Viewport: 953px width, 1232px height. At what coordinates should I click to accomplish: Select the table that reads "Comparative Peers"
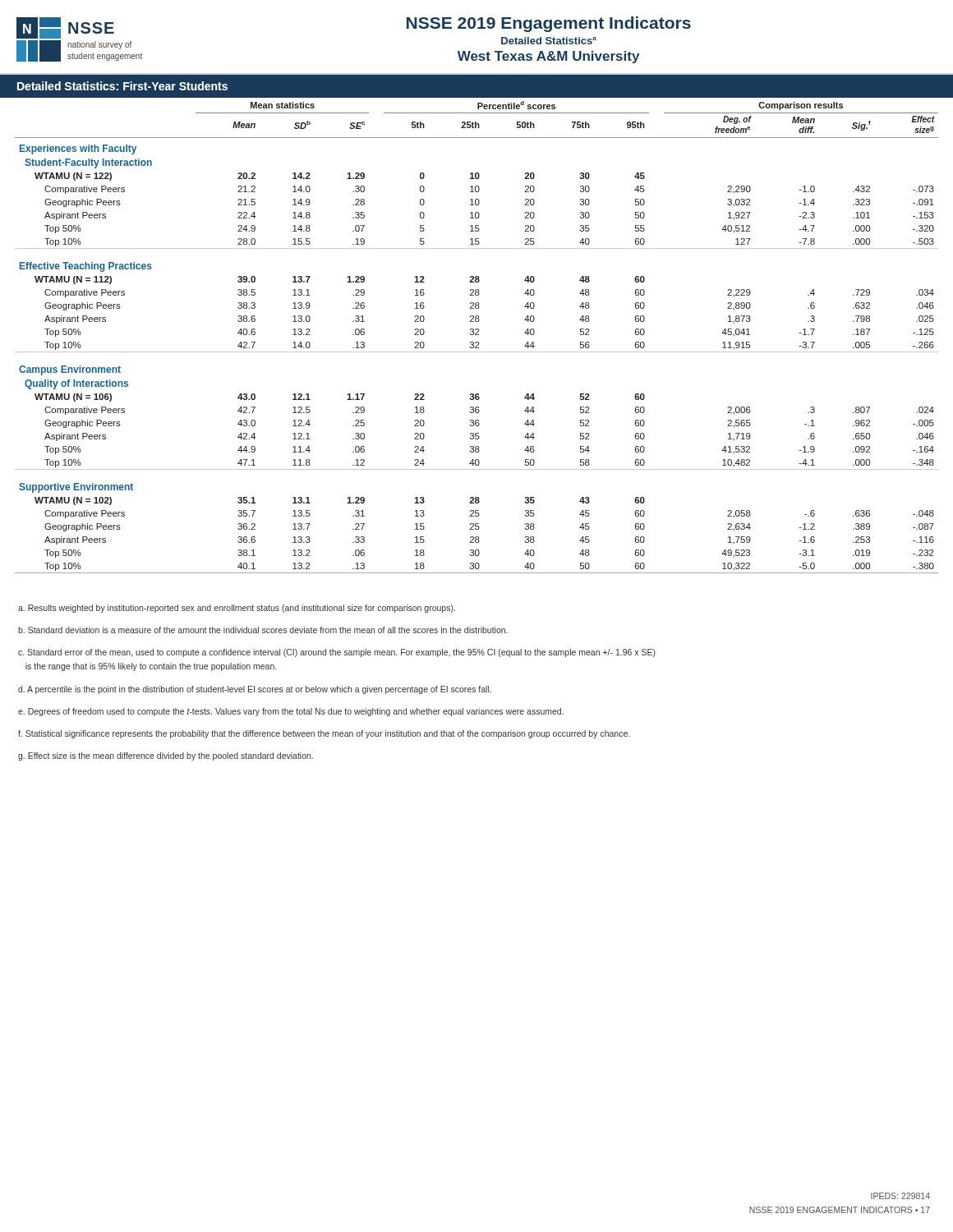pyautogui.click(x=476, y=341)
